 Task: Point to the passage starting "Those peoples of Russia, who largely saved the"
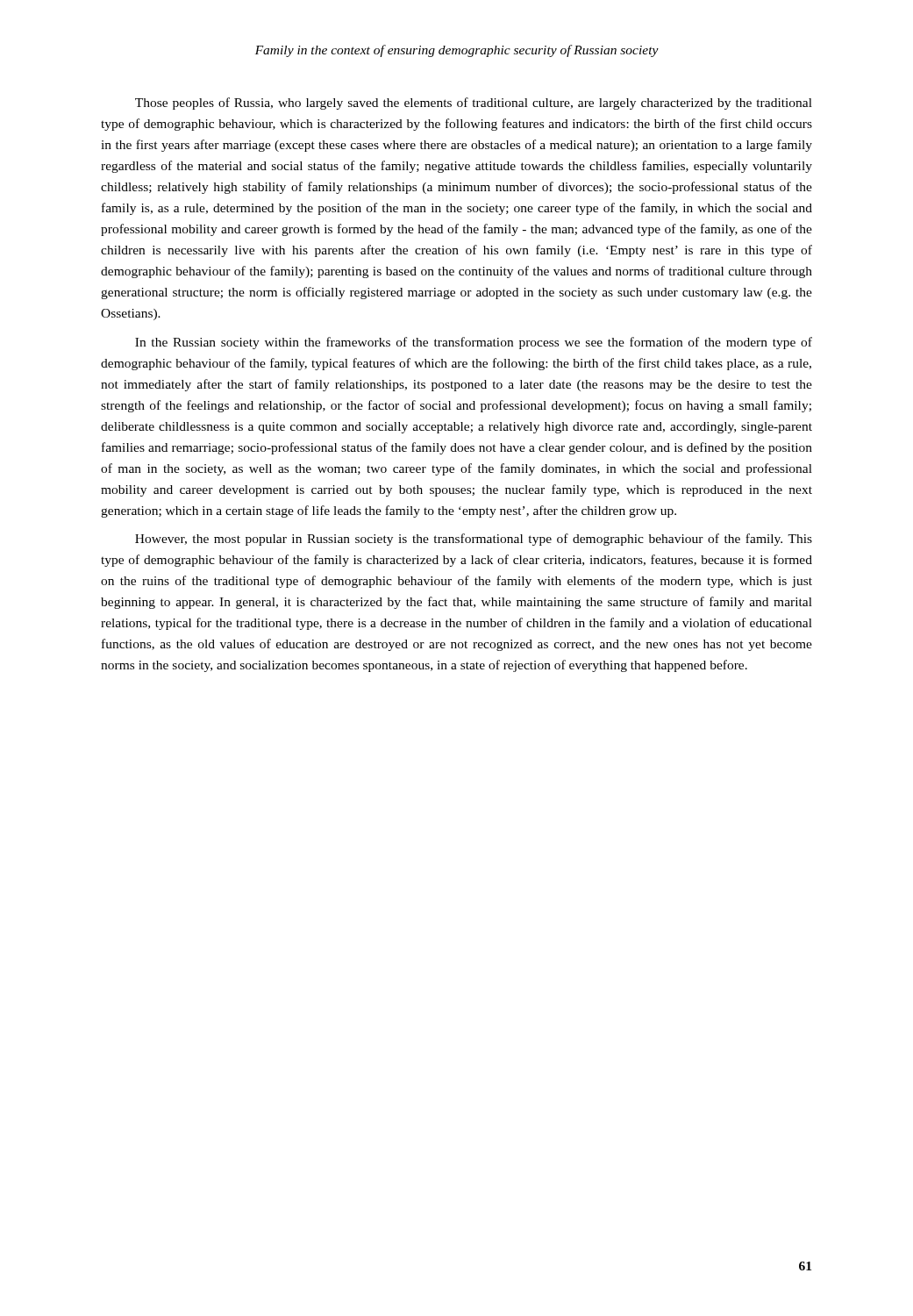tap(456, 384)
